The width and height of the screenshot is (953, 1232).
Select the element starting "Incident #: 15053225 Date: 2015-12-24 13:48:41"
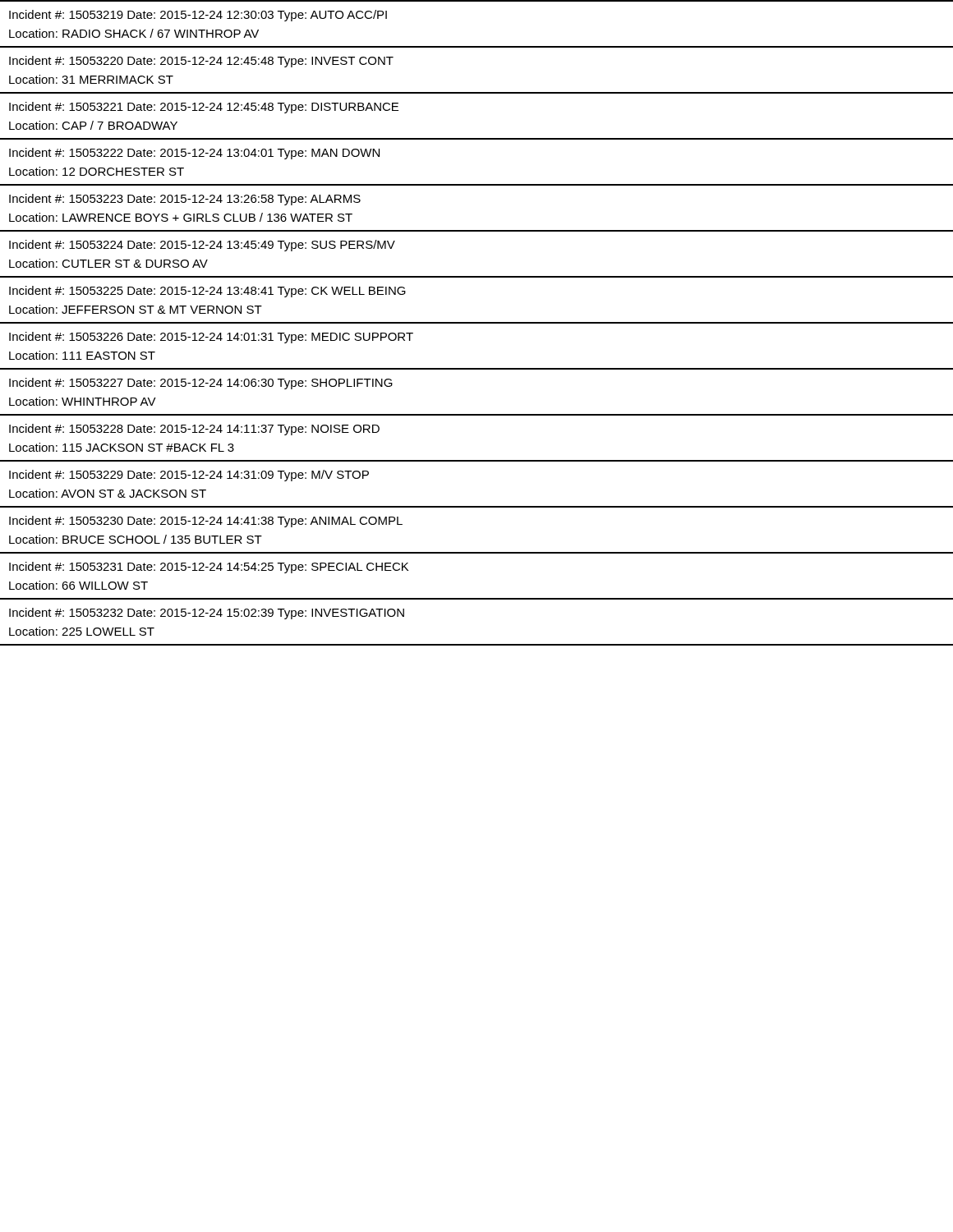tap(207, 292)
